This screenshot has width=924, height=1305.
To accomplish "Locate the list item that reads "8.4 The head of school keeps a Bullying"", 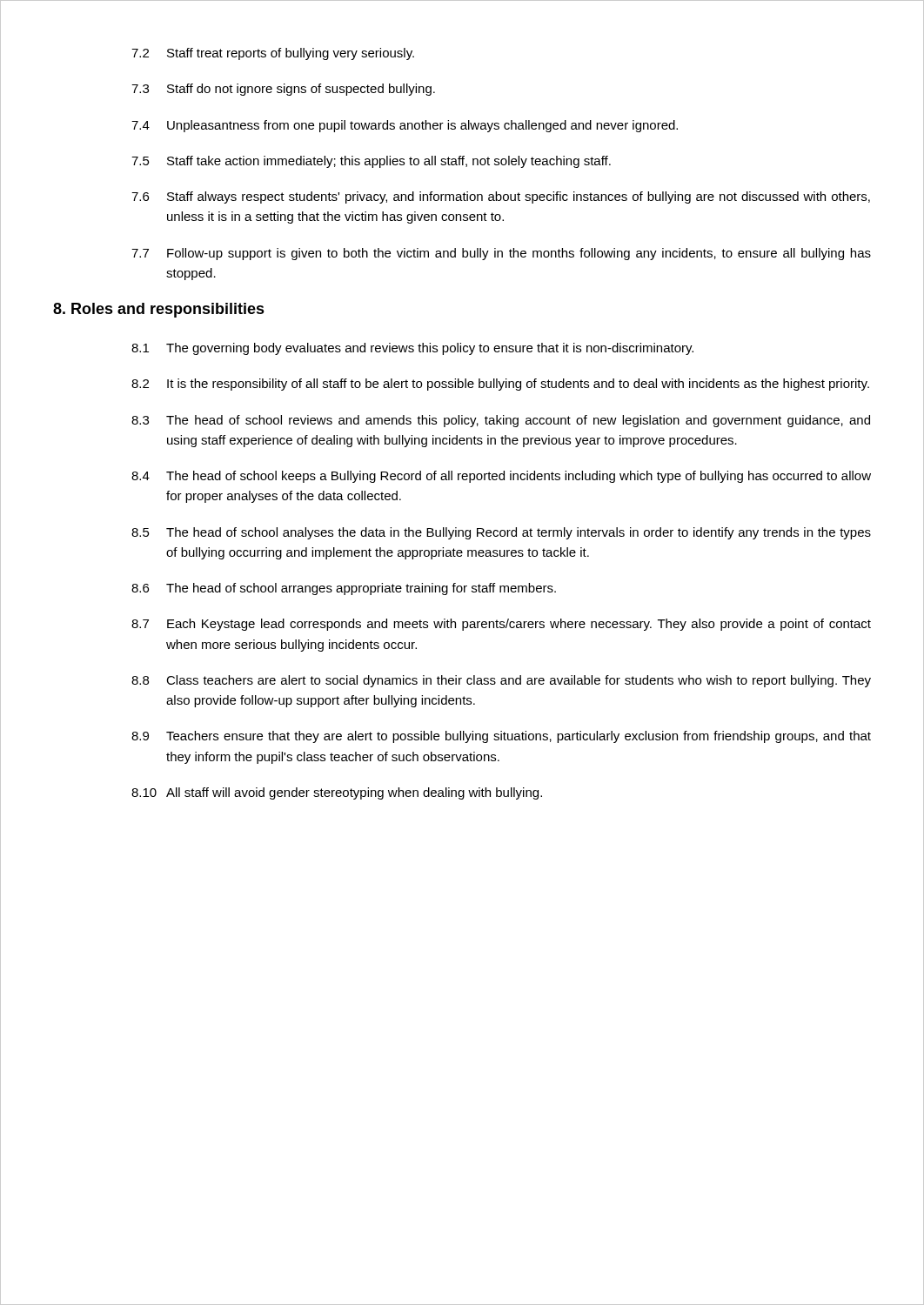I will [x=462, y=486].
